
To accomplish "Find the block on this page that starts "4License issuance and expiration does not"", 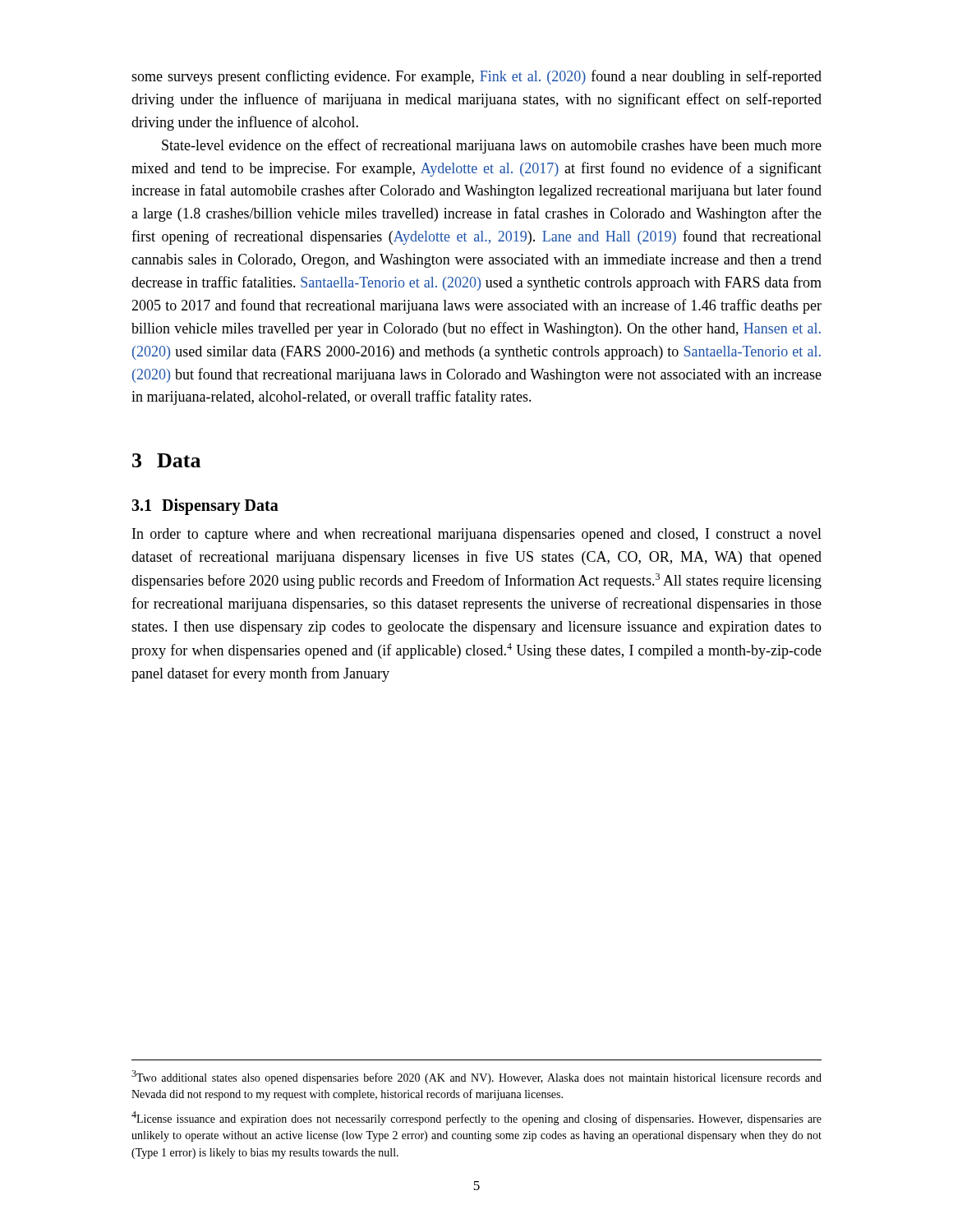I will (476, 1134).
